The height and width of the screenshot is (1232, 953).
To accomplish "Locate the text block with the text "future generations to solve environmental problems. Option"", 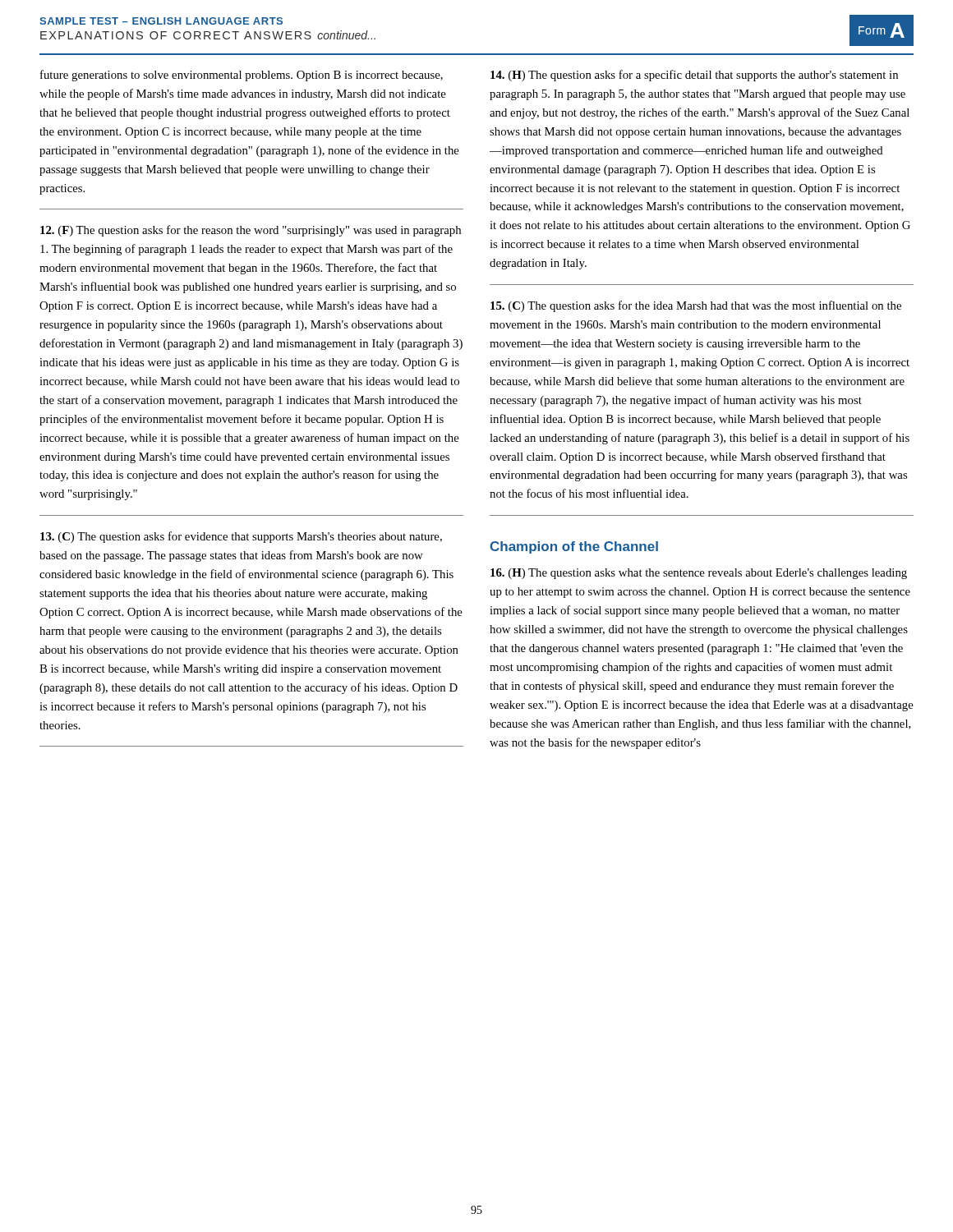I will pyautogui.click(x=249, y=131).
